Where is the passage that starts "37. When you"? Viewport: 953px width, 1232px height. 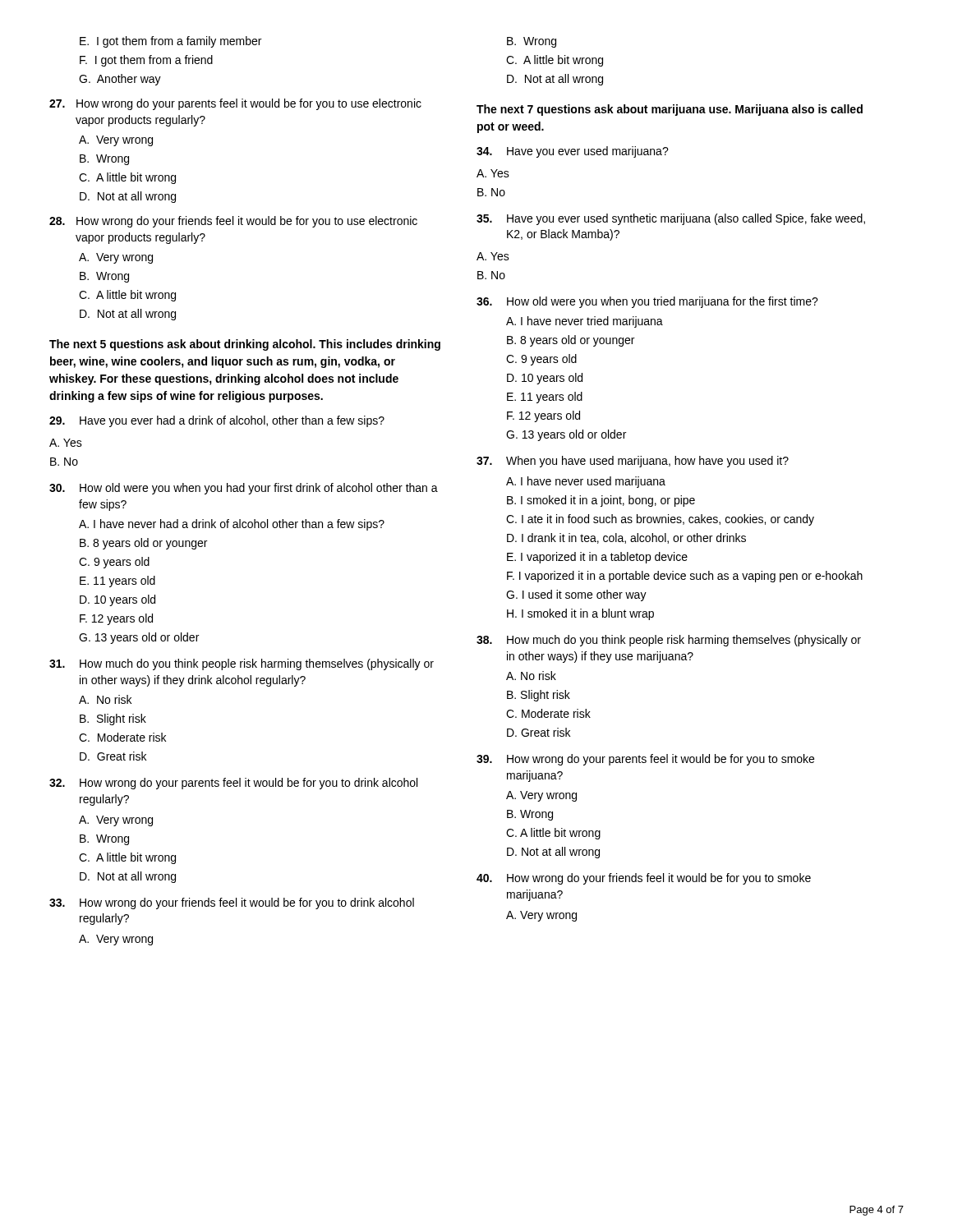tap(674, 538)
